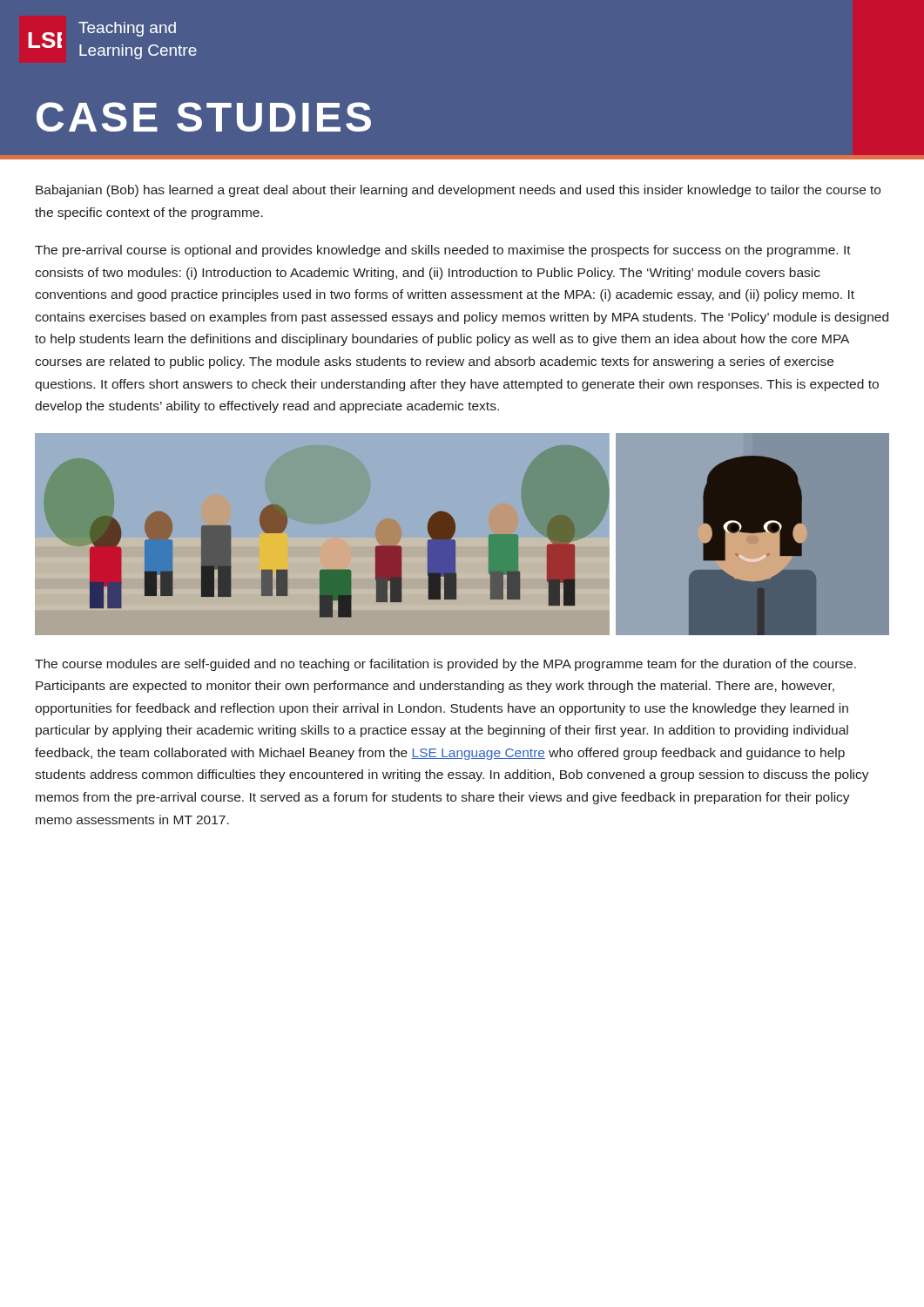
Task: Find the block on this page that starts "The course modules are"
Action: [452, 741]
